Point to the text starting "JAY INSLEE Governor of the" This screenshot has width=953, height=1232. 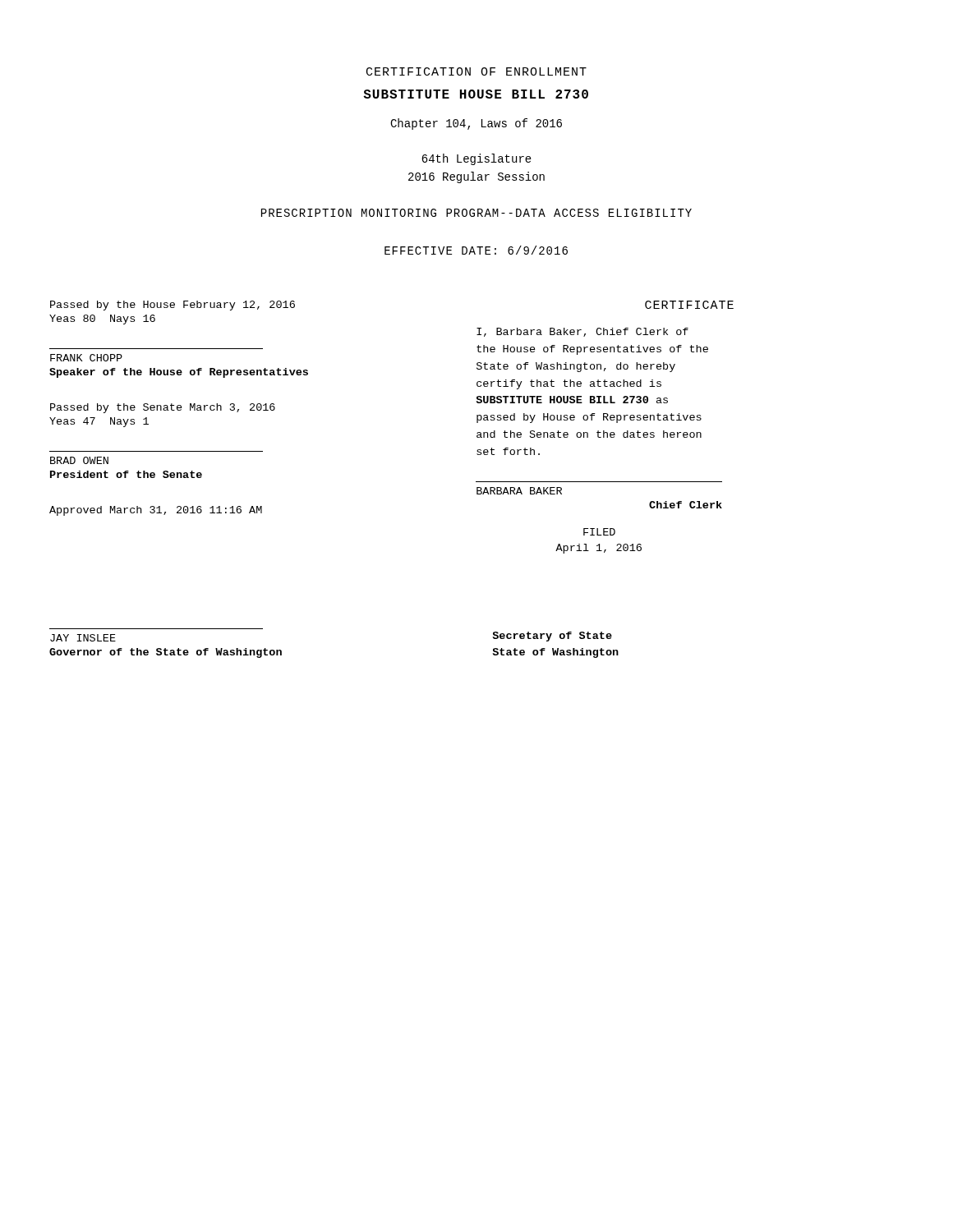coord(246,644)
